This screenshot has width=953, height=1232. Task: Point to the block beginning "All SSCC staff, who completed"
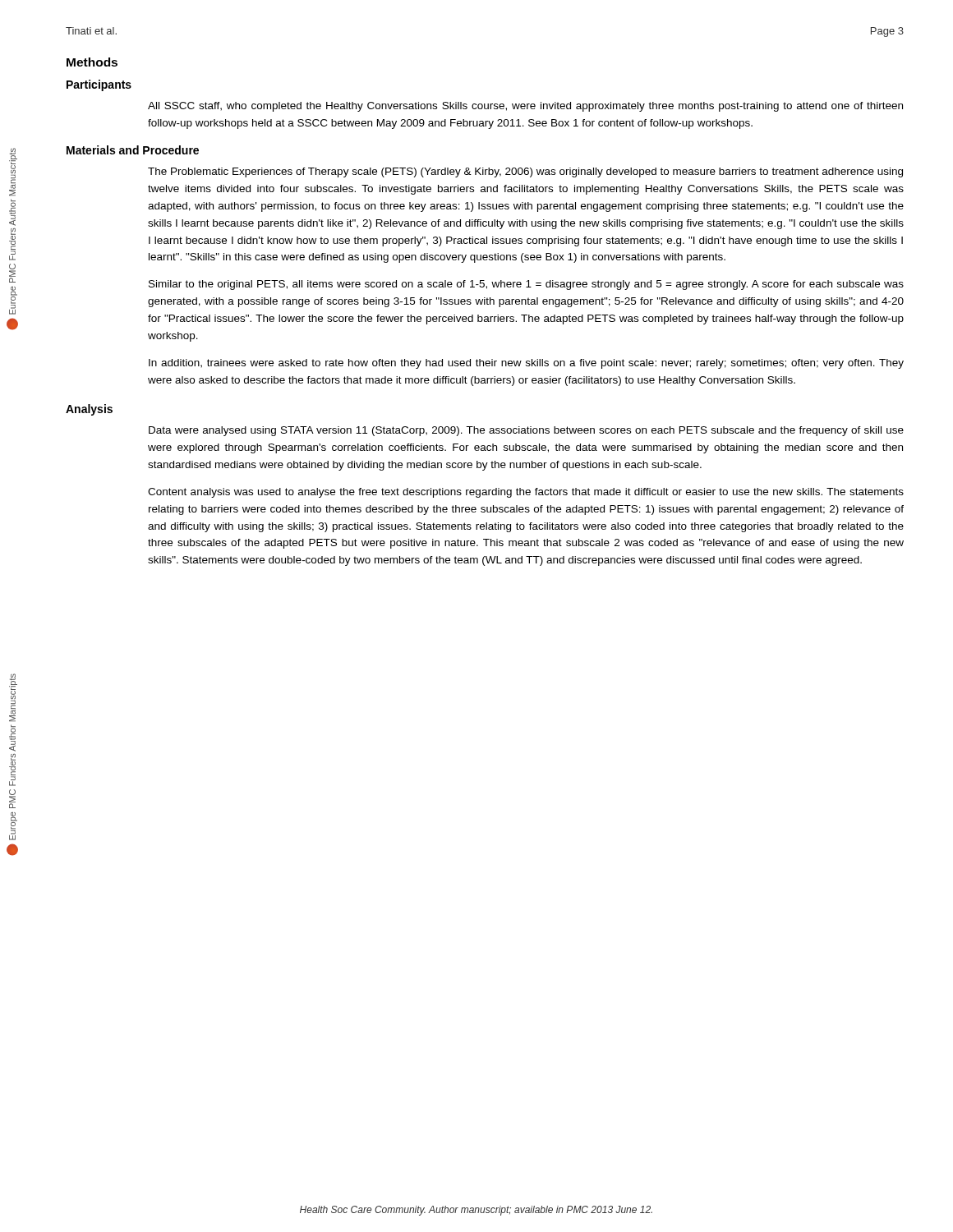click(x=526, y=114)
